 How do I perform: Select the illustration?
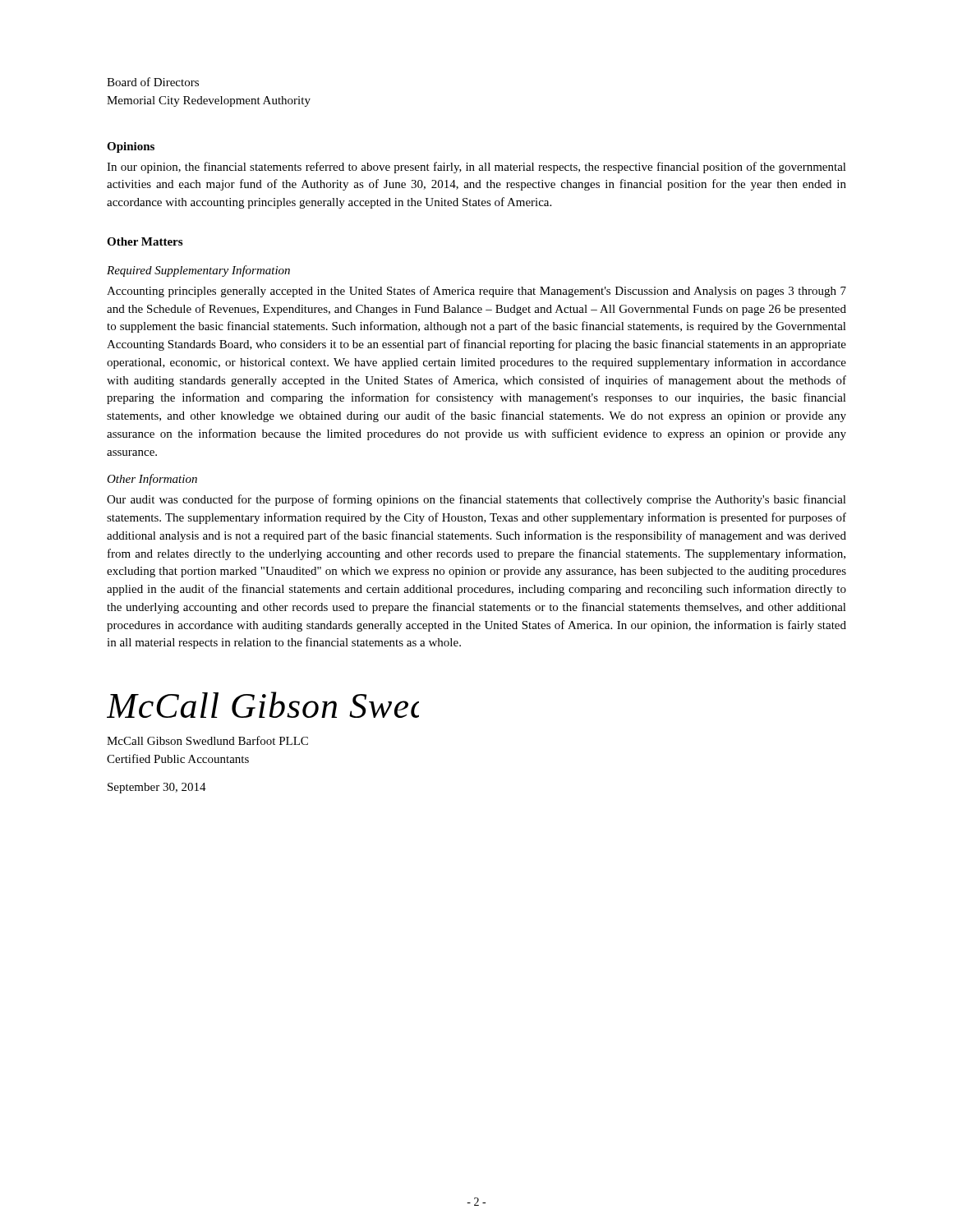tap(263, 702)
